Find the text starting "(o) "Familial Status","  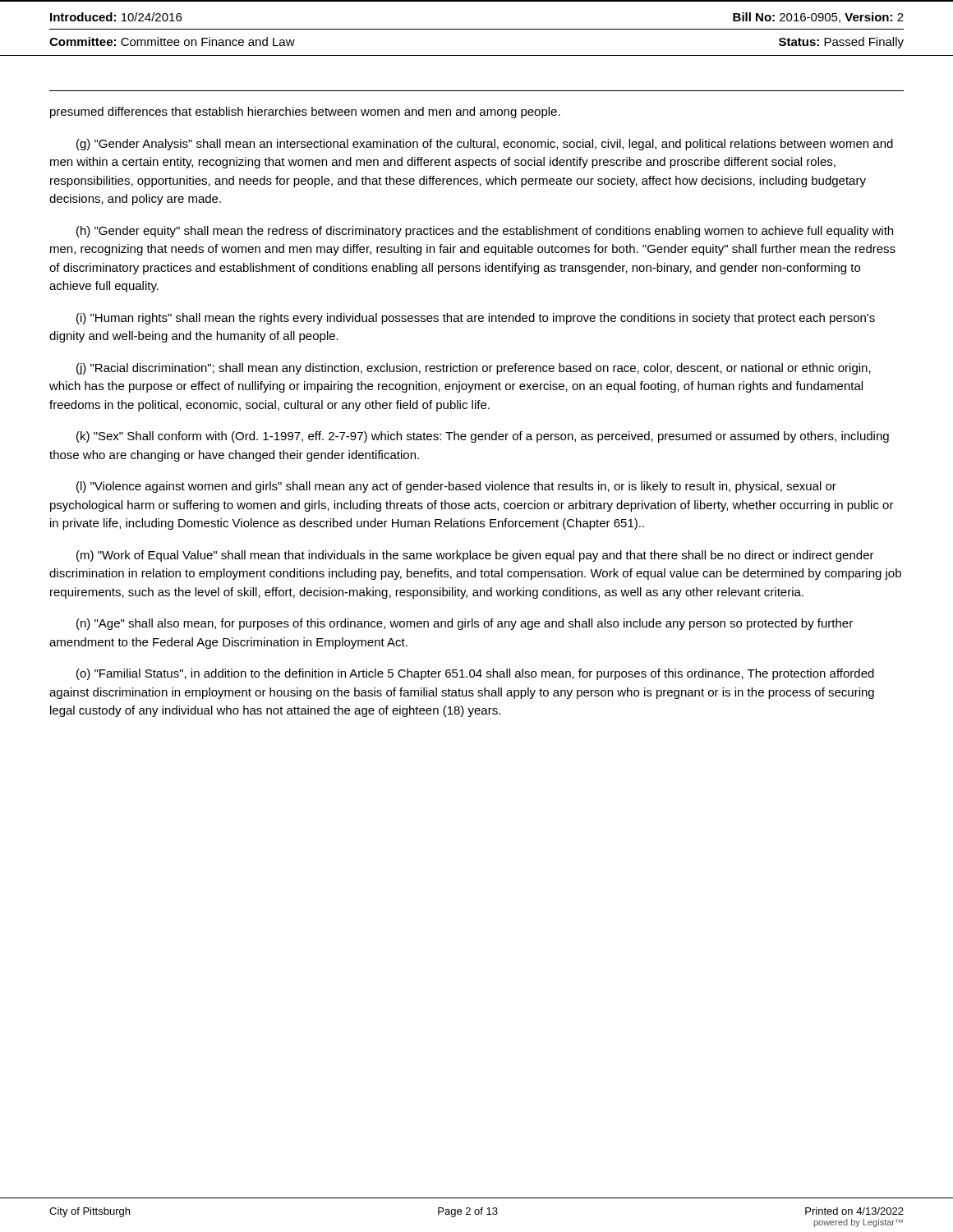(462, 691)
